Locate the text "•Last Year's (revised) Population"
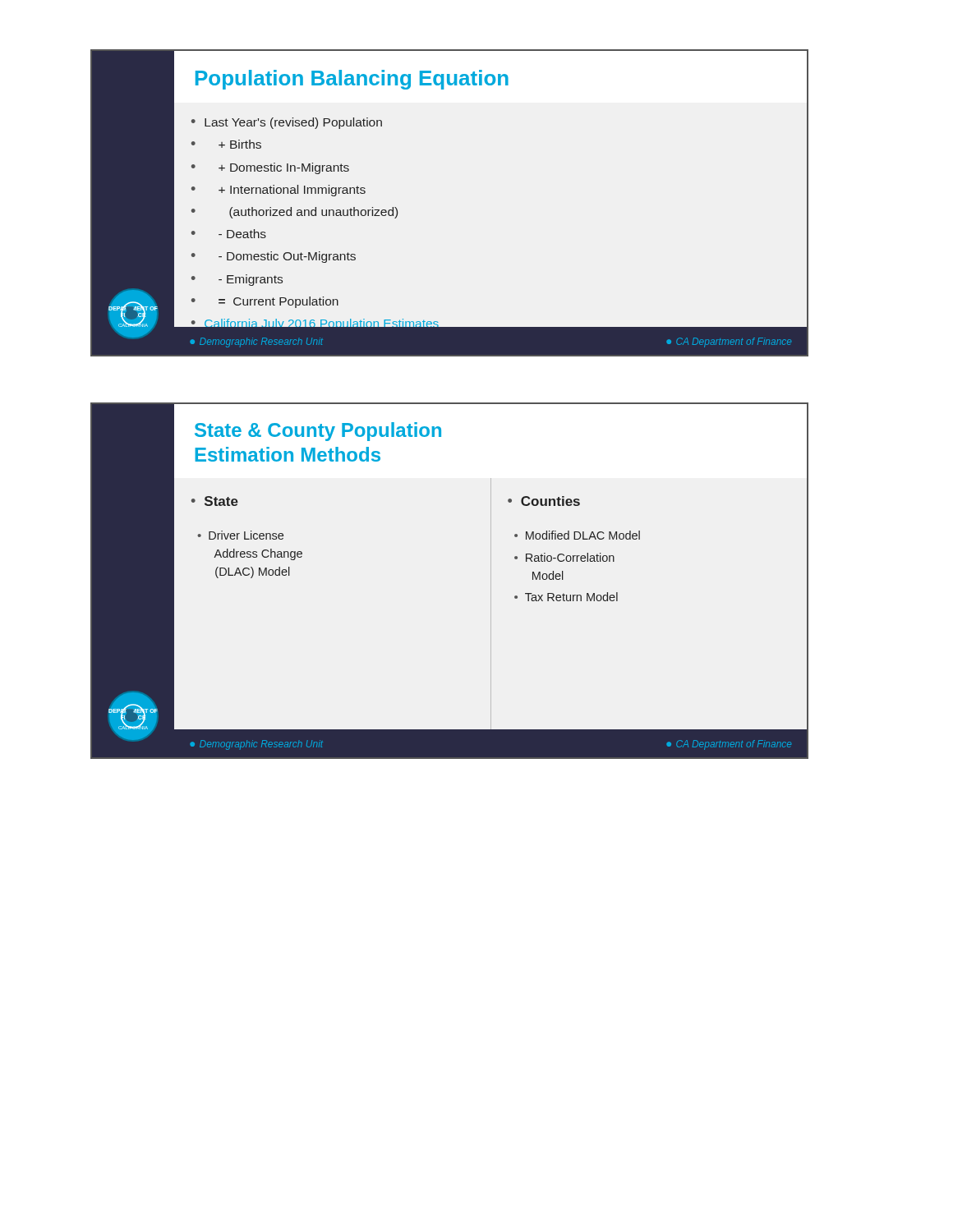 click(x=287, y=122)
